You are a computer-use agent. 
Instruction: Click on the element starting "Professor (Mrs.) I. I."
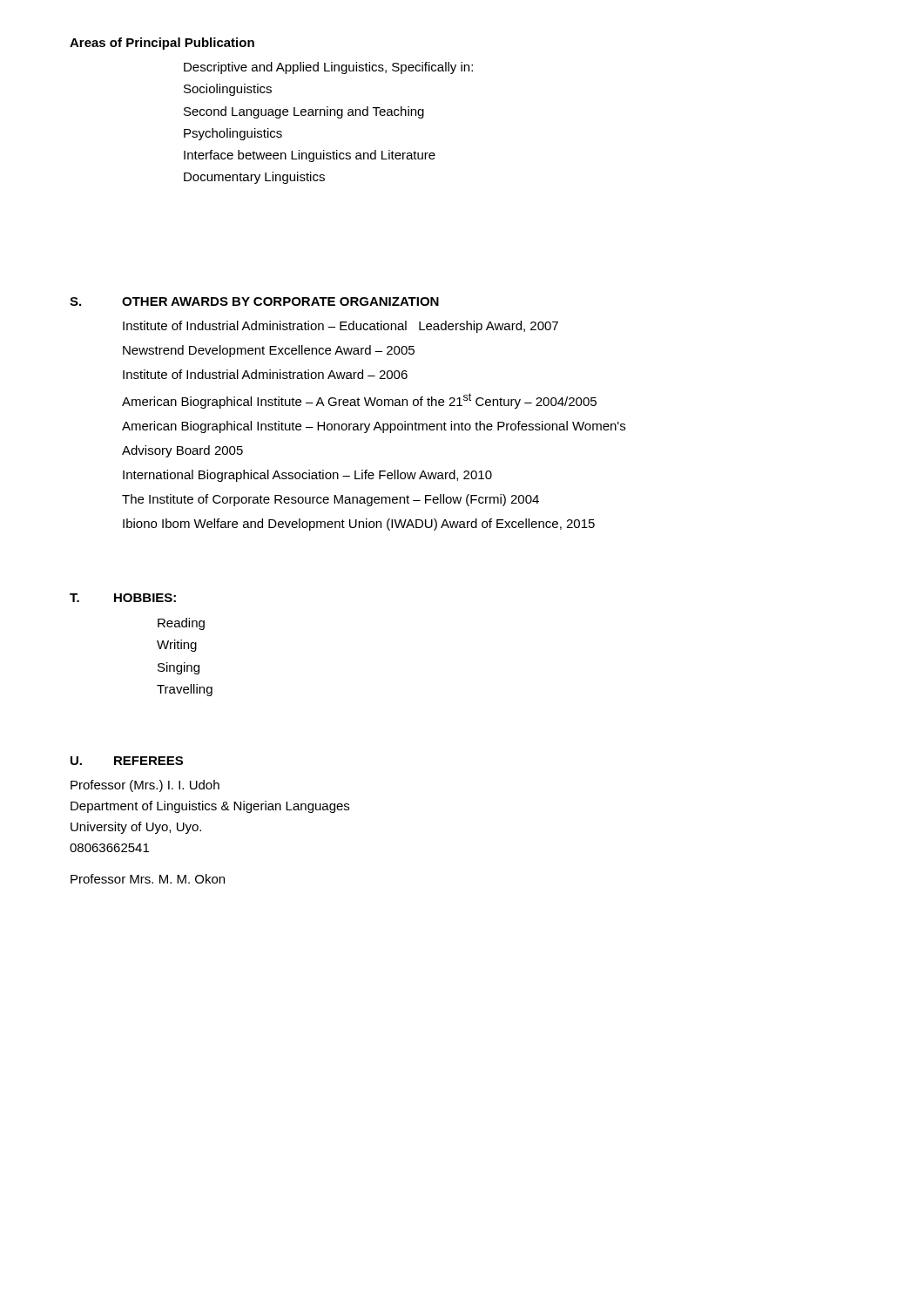coord(210,816)
